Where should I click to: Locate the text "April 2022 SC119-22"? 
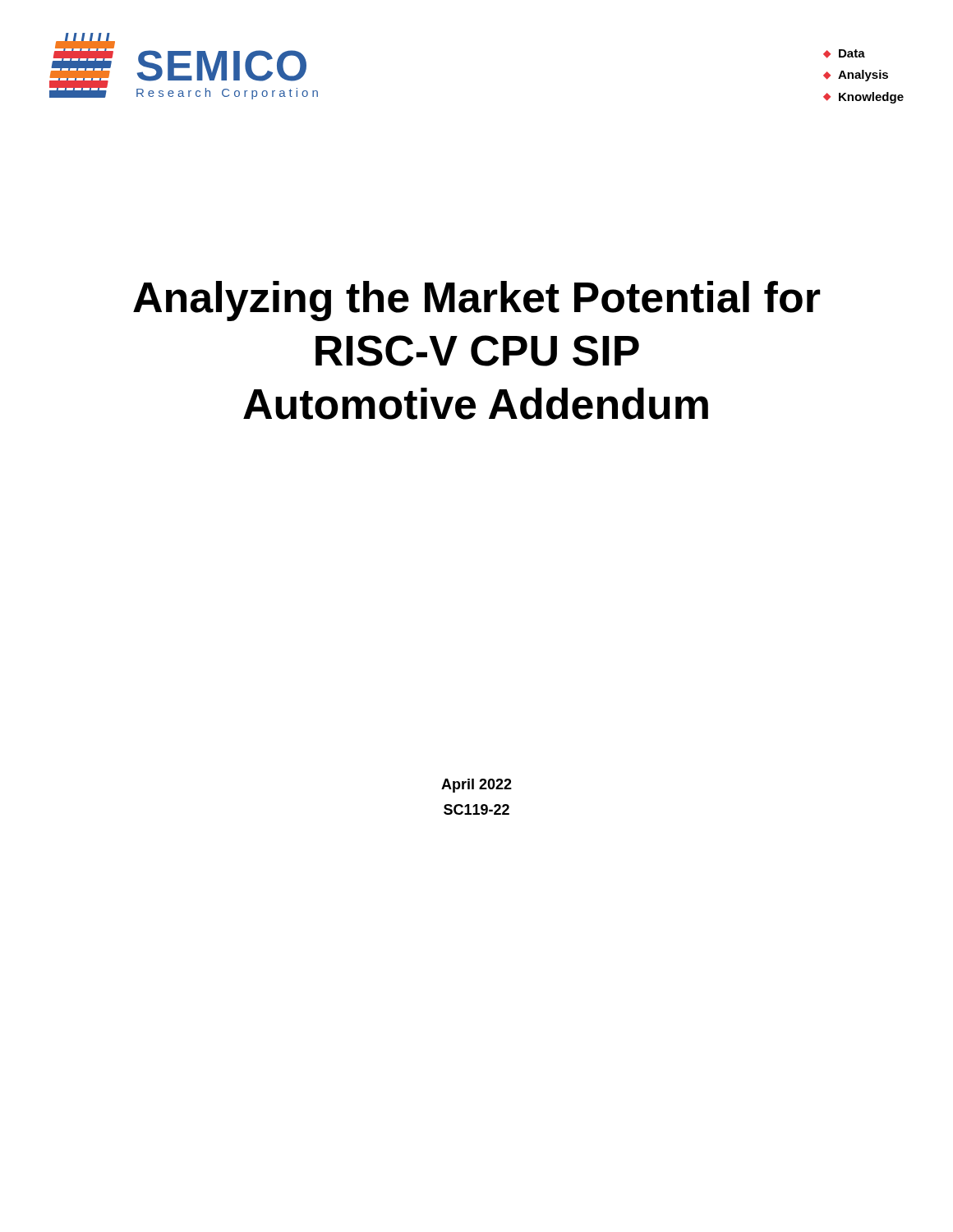coord(476,797)
